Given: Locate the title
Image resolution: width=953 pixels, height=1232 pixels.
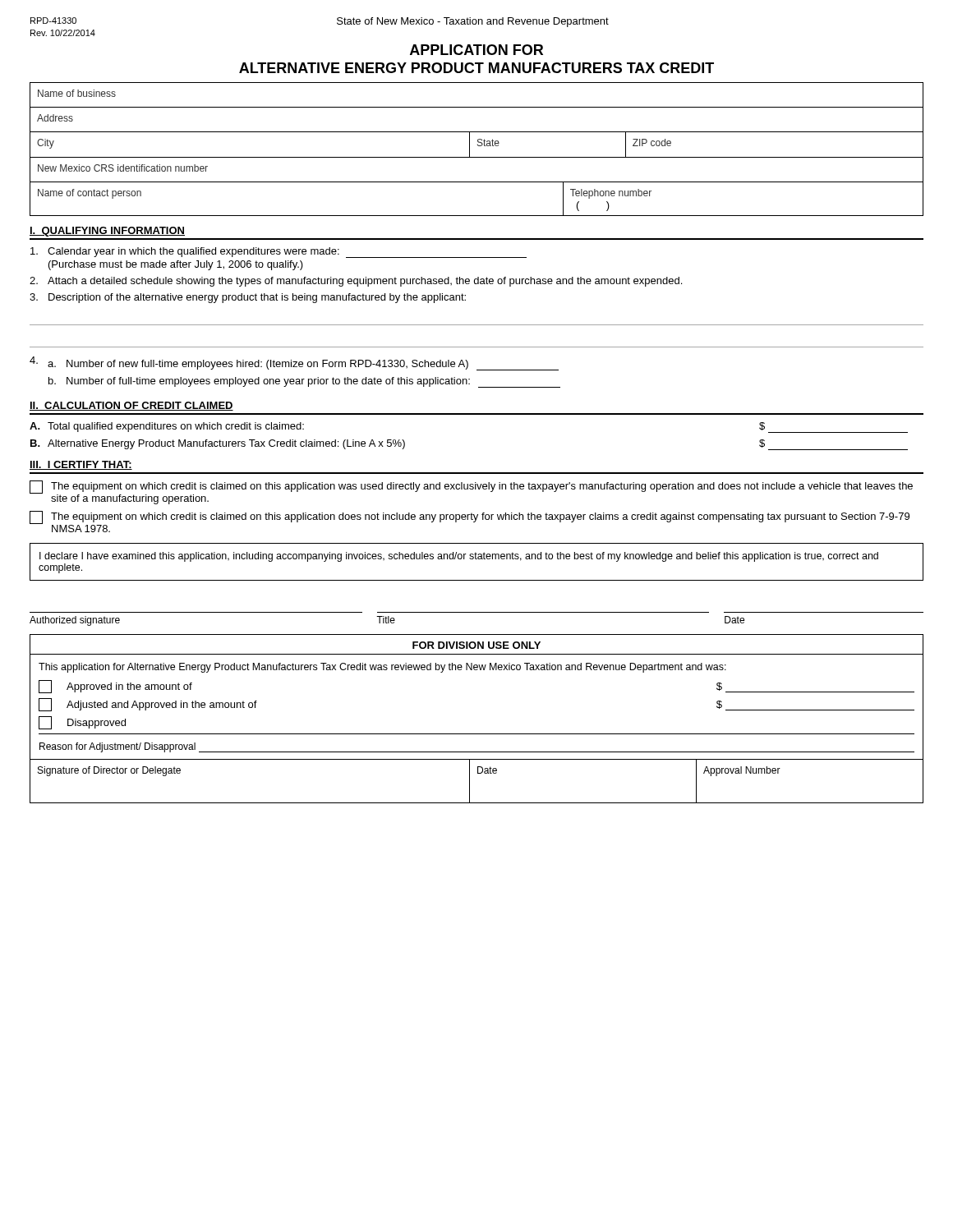Looking at the screenshot, I should pyautogui.click(x=476, y=59).
